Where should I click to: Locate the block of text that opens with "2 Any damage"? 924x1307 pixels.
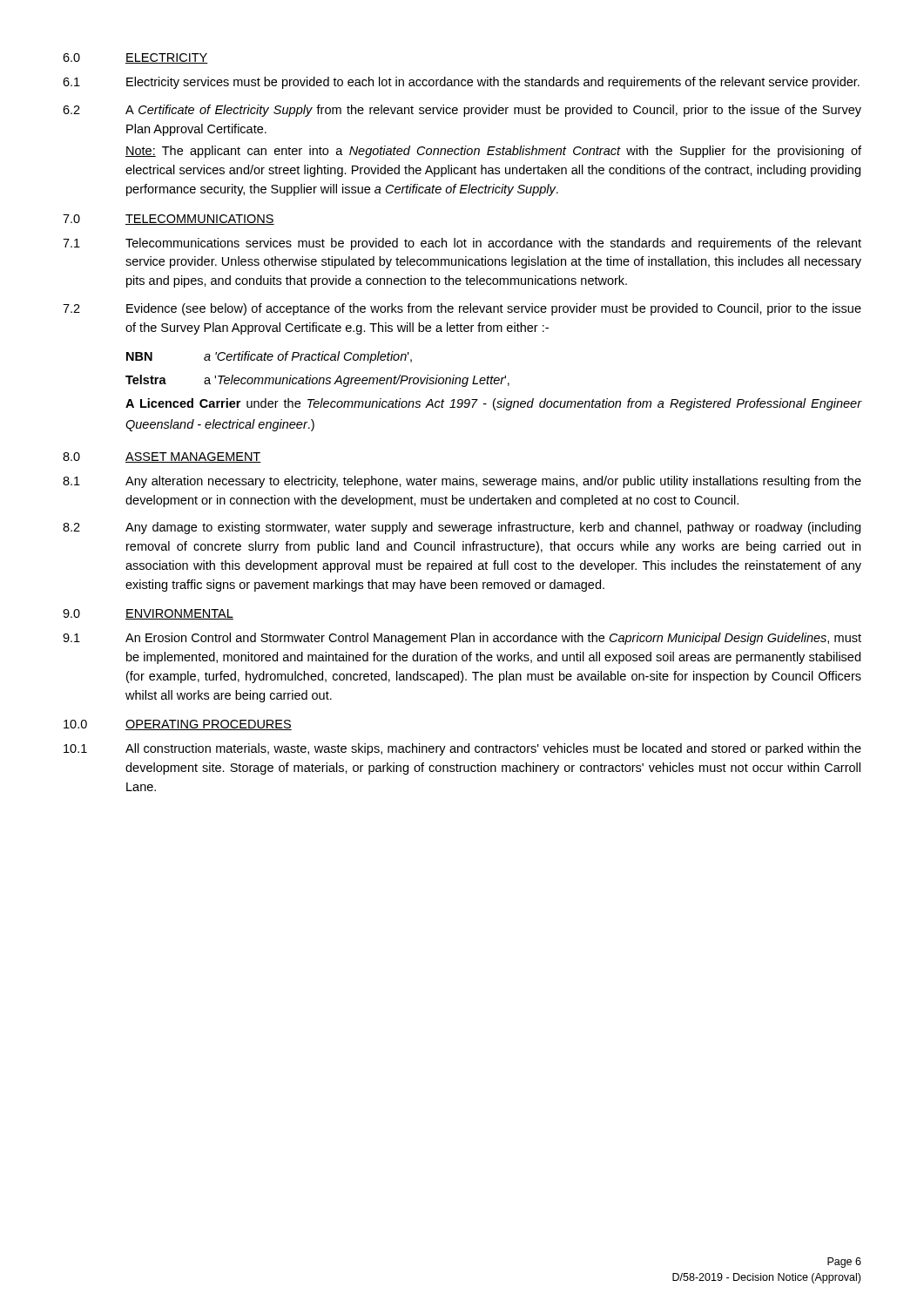click(462, 557)
